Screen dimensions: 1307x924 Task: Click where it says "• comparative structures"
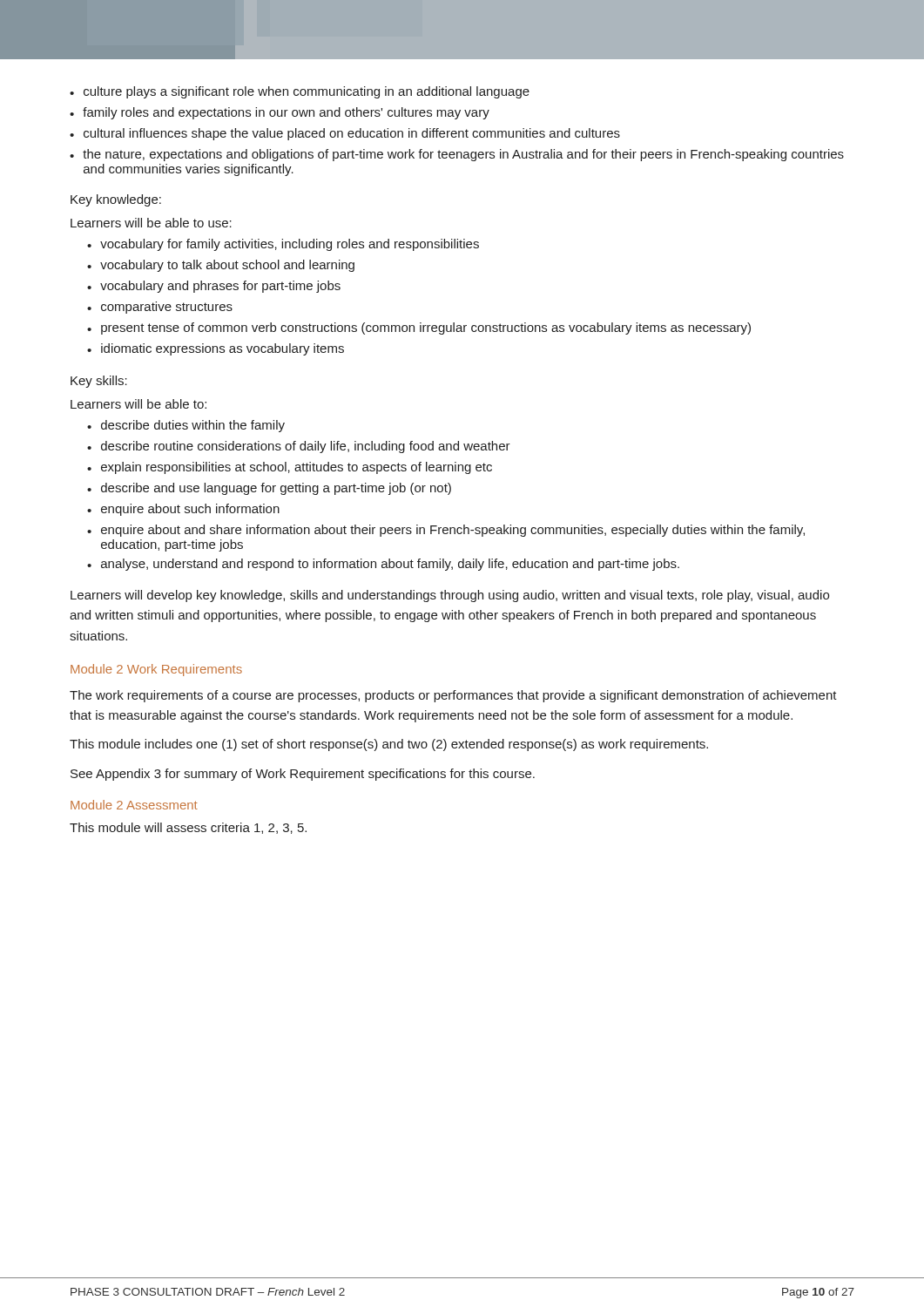click(x=160, y=307)
